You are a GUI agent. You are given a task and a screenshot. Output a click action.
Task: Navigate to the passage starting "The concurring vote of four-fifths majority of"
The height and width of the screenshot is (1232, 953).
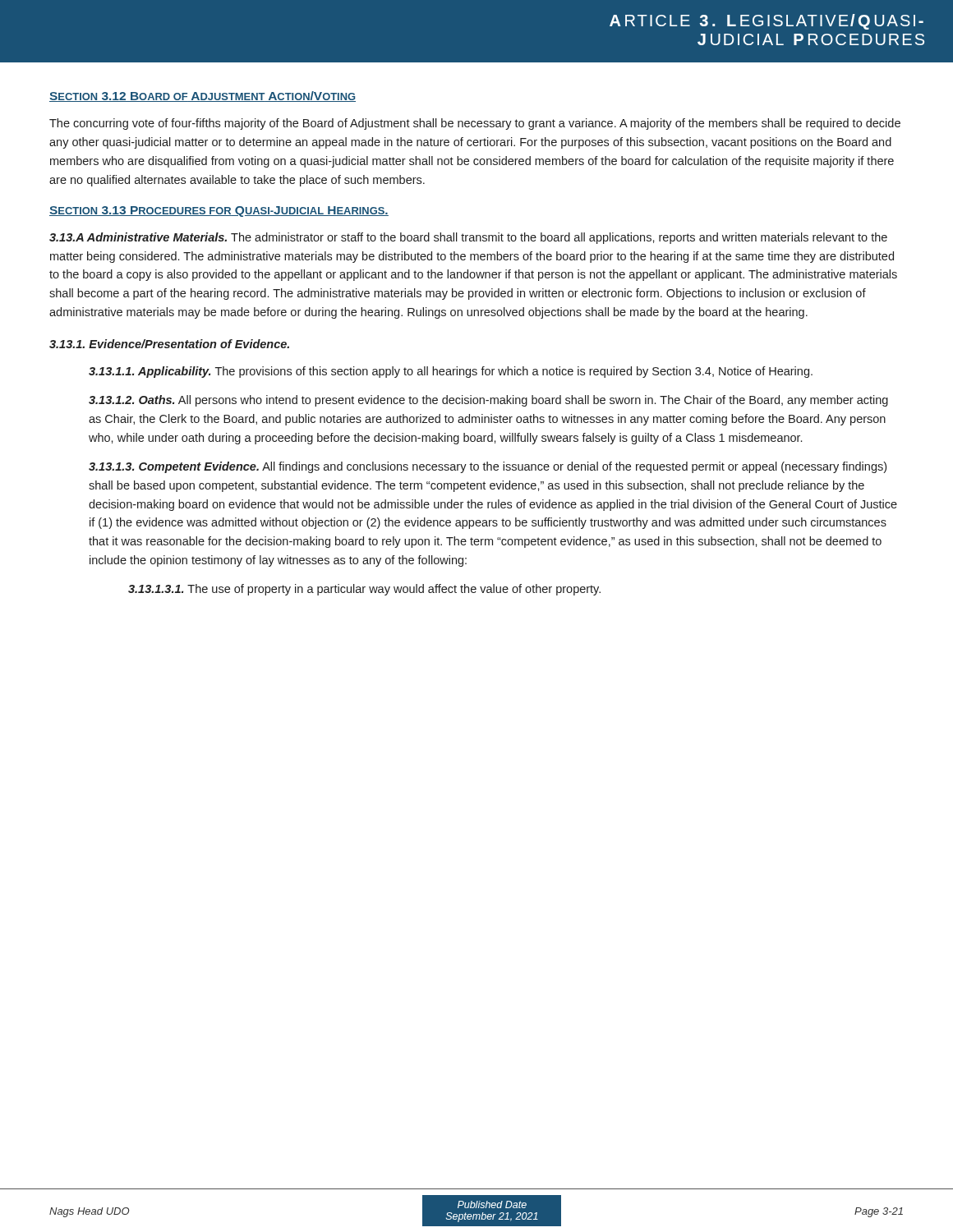pos(475,151)
